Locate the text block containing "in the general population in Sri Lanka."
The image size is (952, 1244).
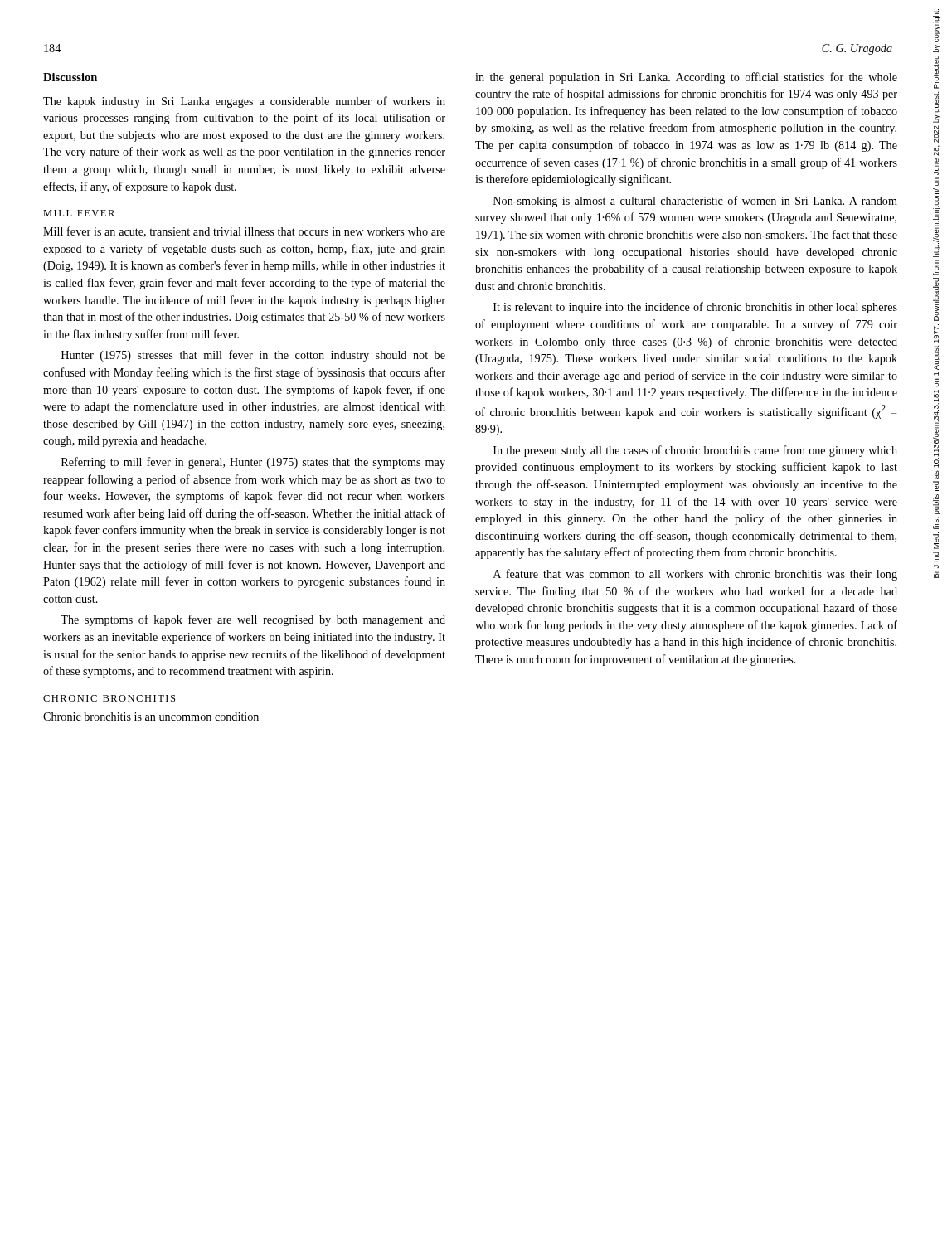[x=686, y=128]
